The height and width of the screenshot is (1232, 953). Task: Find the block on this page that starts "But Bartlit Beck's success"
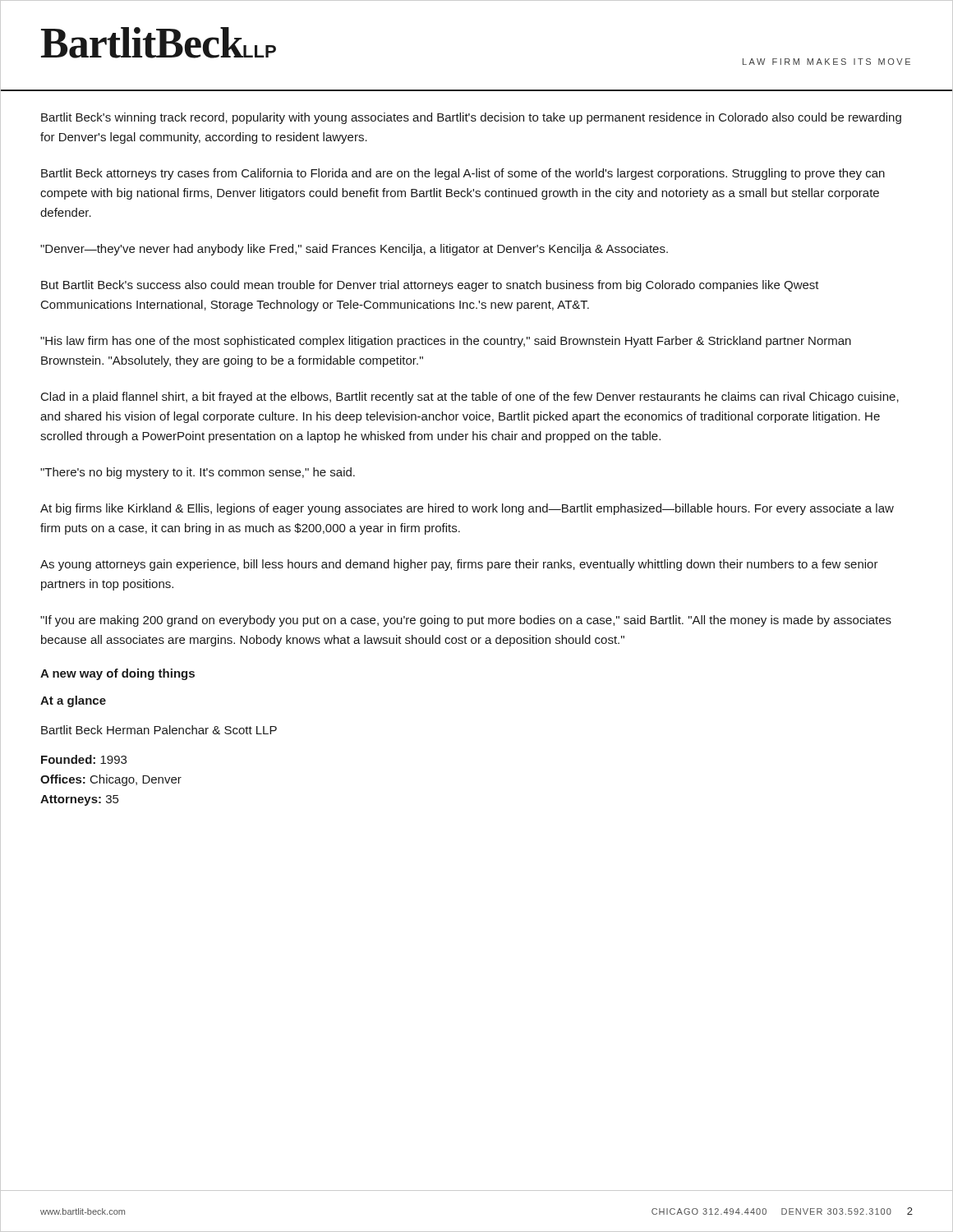coord(429,294)
